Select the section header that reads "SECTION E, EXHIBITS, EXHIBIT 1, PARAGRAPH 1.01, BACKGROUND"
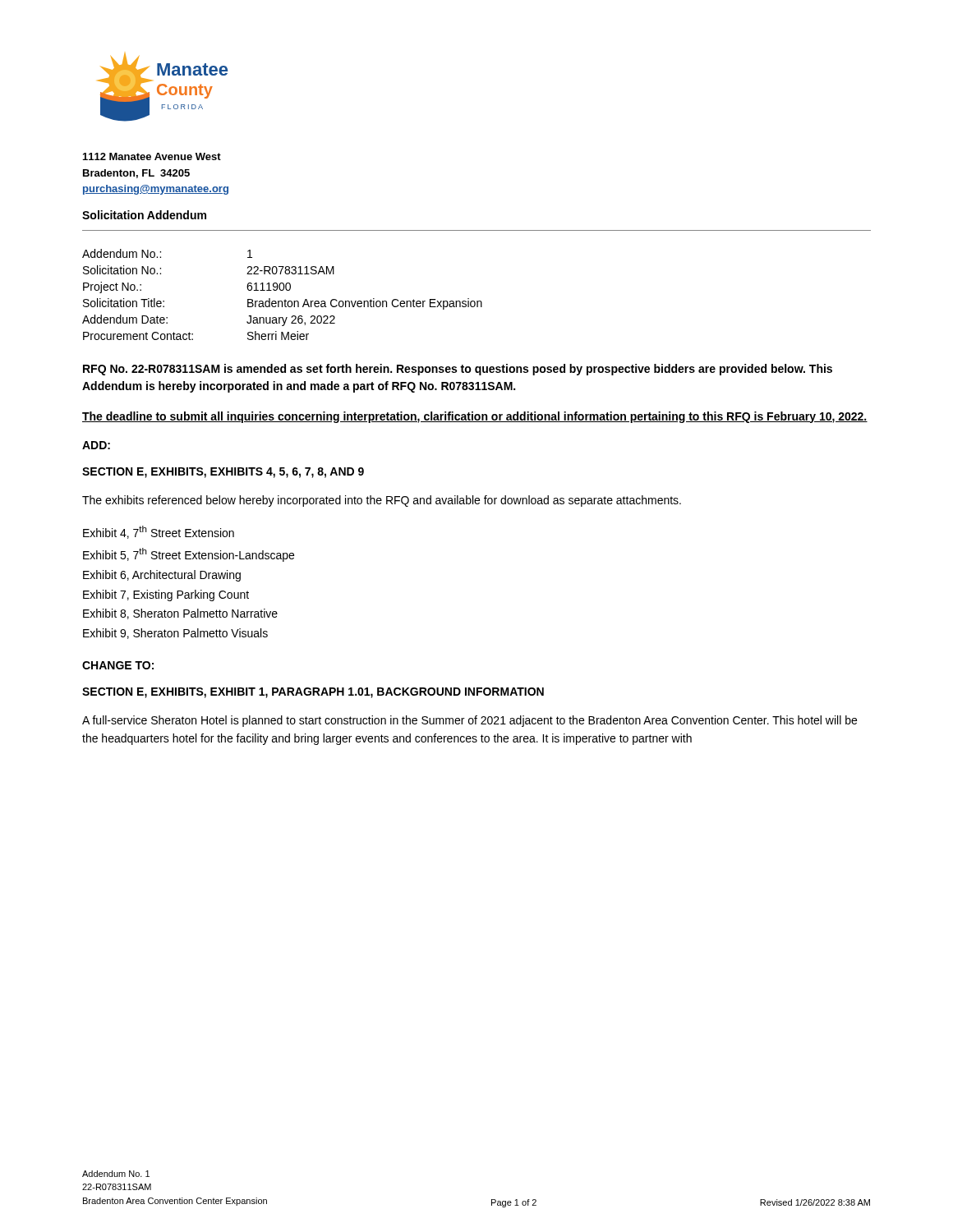Viewport: 953px width, 1232px height. (x=313, y=692)
